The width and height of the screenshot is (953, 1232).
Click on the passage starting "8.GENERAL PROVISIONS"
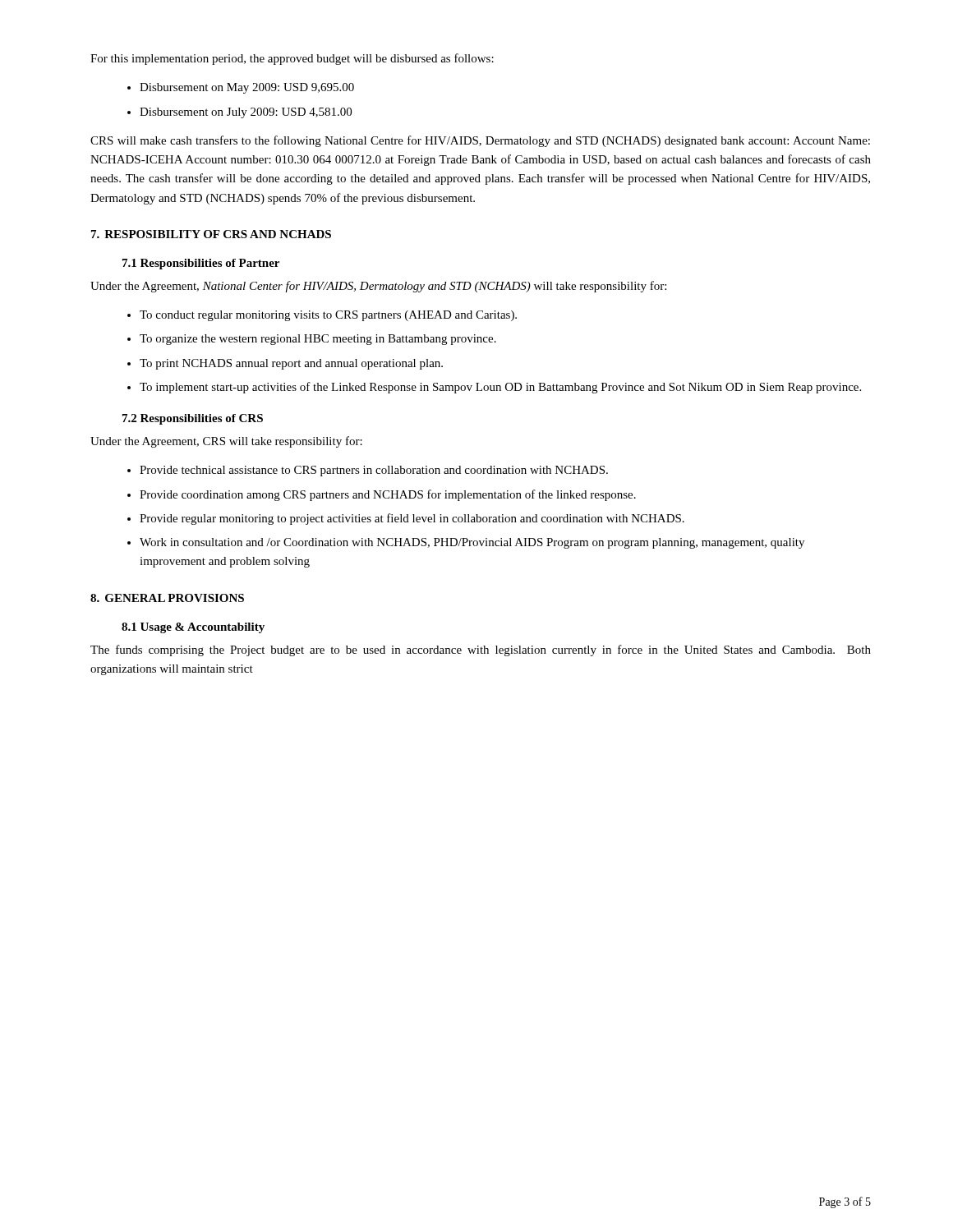point(167,598)
